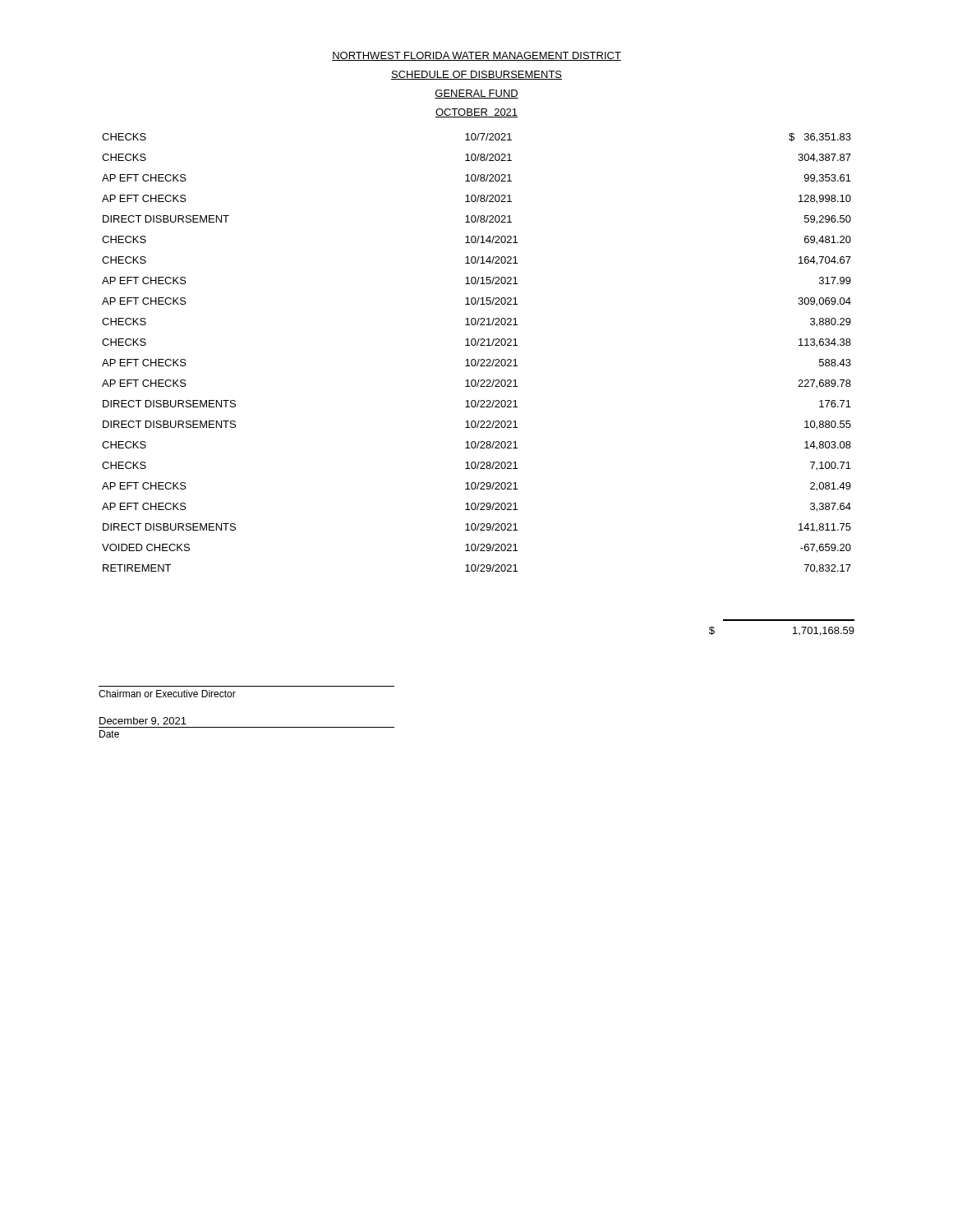This screenshot has width=953, height=1232.
Task: Select the section header that reads "GENERAL FUND"
Action: (476, 93)
